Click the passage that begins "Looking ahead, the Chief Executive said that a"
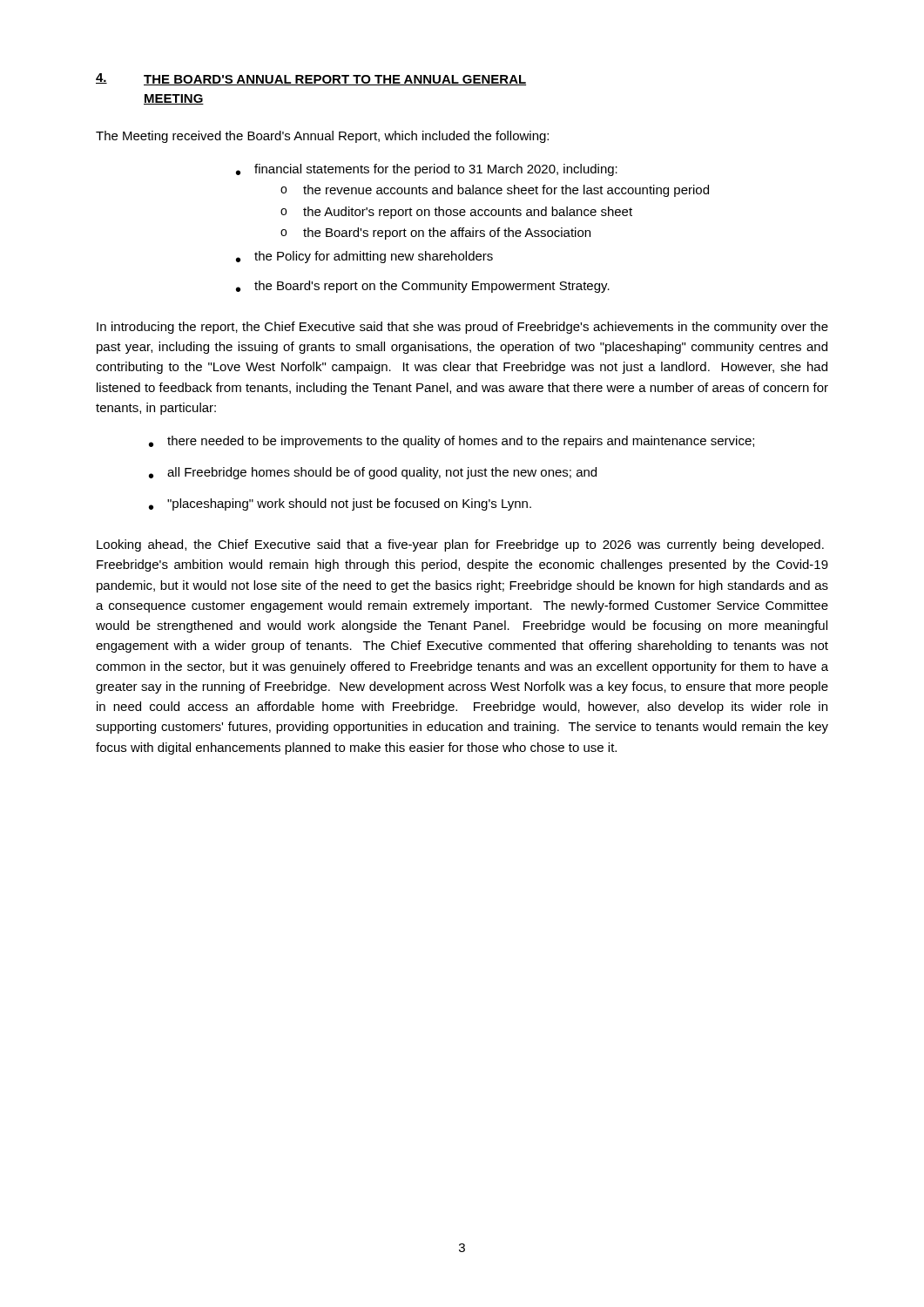This screenshot has height=1307, width=924. click(x=462, y=645)
